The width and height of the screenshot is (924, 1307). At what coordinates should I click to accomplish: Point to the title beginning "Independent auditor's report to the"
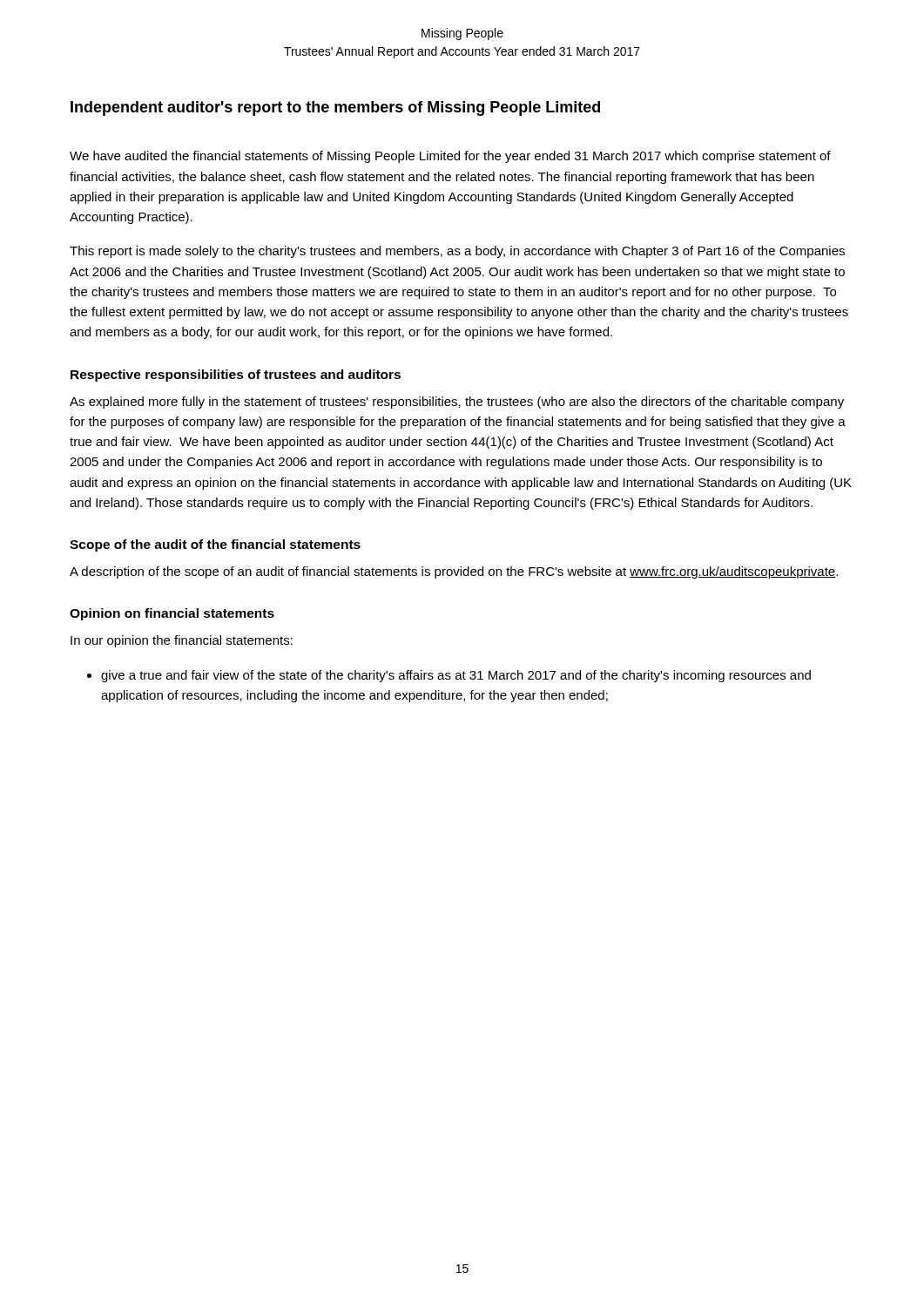(462, 108)
